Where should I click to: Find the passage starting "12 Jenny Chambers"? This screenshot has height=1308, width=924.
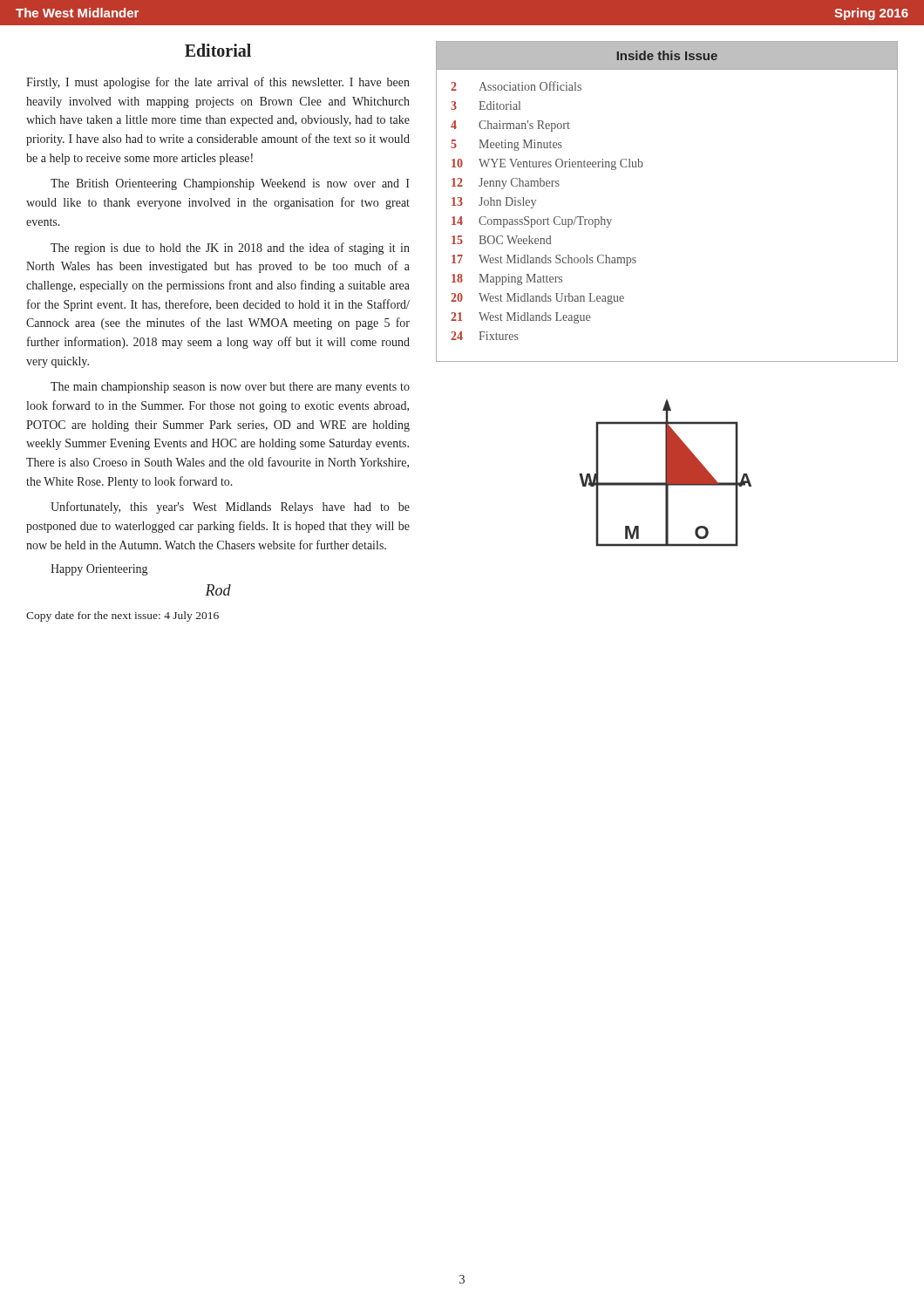point(505,183)
